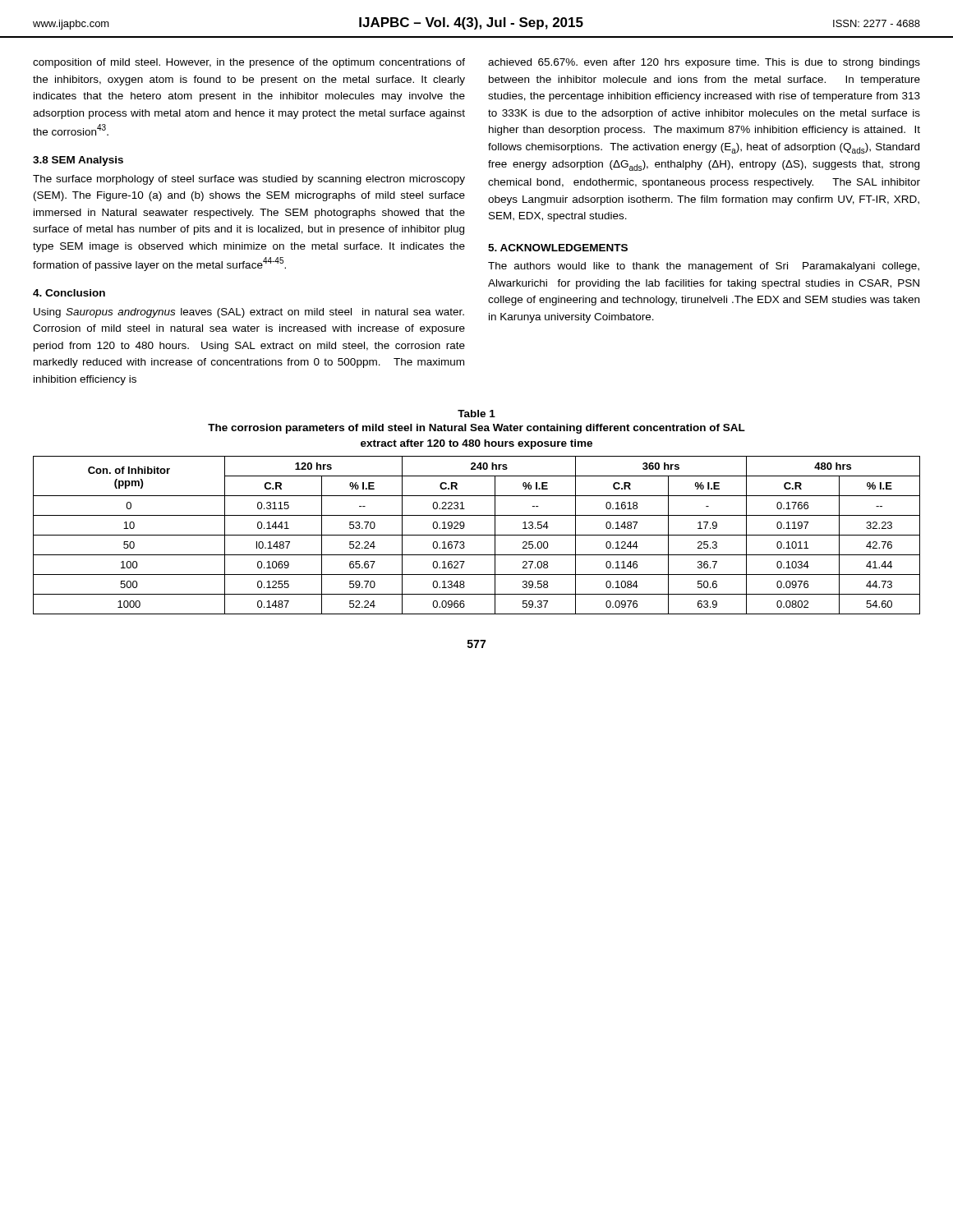953x1232 pixels.
Task: Select the section header that reads "3.8 SEM Analysis"
Action: (78, 160)
